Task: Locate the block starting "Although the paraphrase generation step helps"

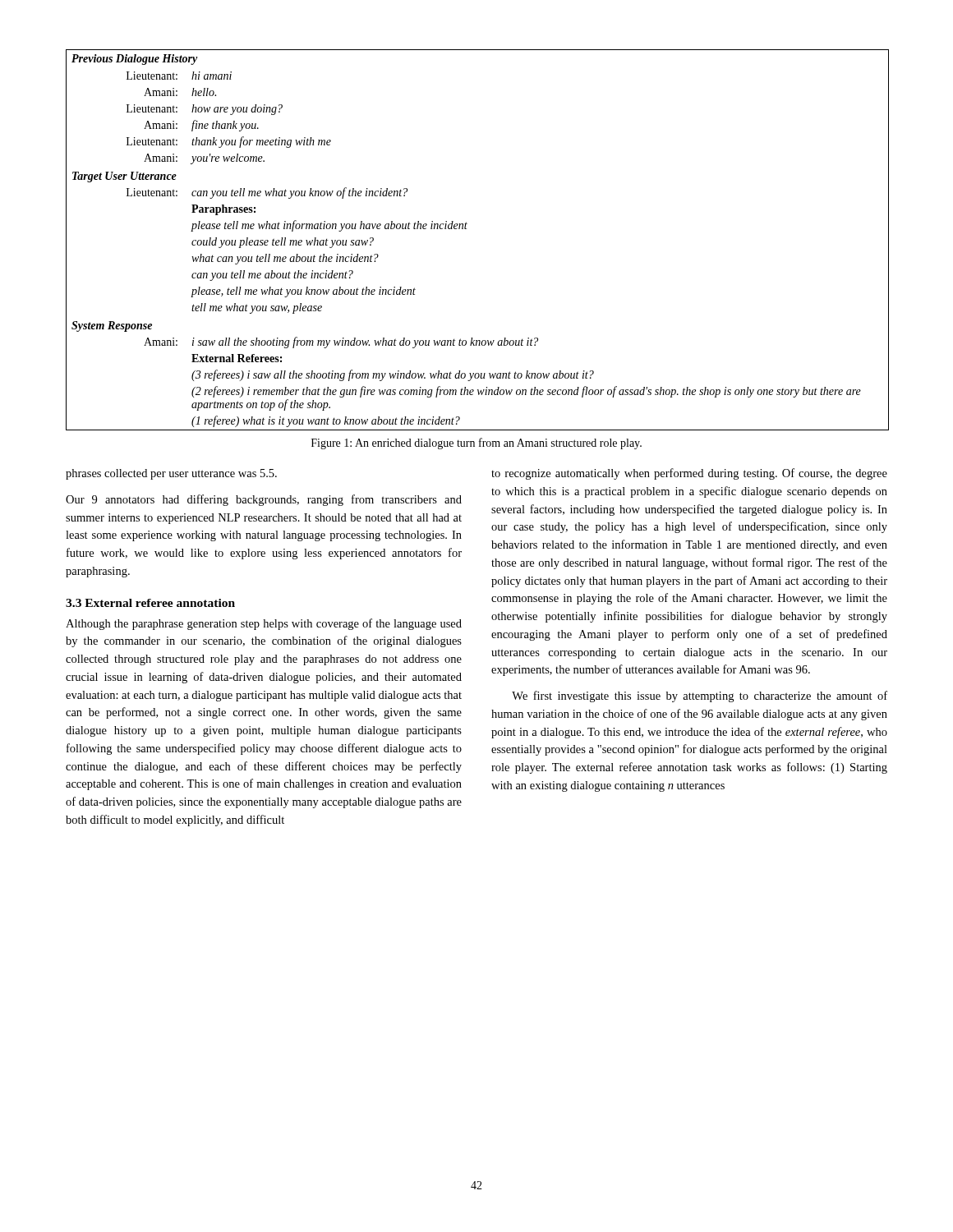Action: (x=264, y=721)
